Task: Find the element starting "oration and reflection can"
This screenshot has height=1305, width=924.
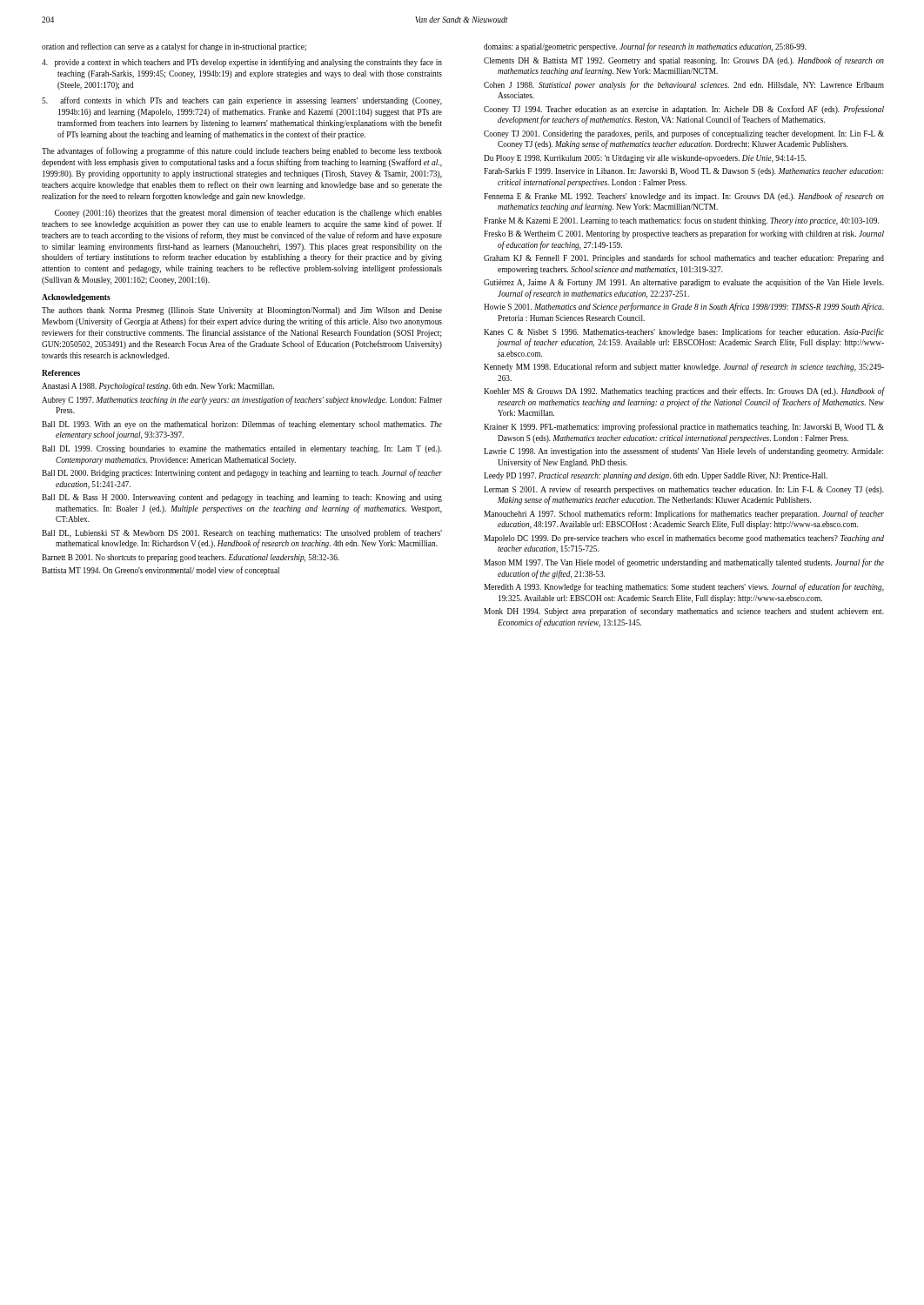Action: (174, 47)
